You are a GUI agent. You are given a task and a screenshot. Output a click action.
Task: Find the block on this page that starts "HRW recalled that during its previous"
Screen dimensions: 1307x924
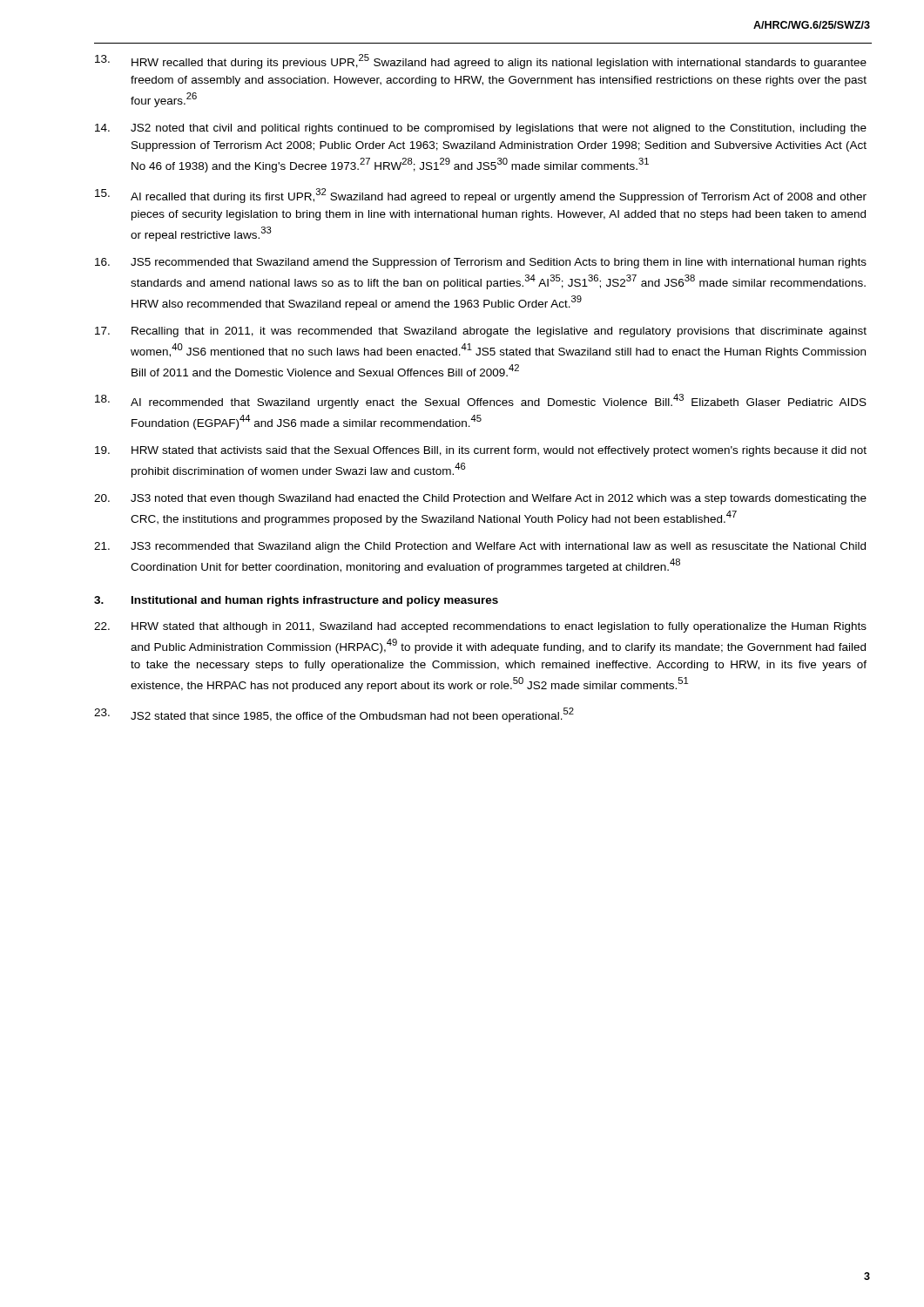click(x=480, y=80)
